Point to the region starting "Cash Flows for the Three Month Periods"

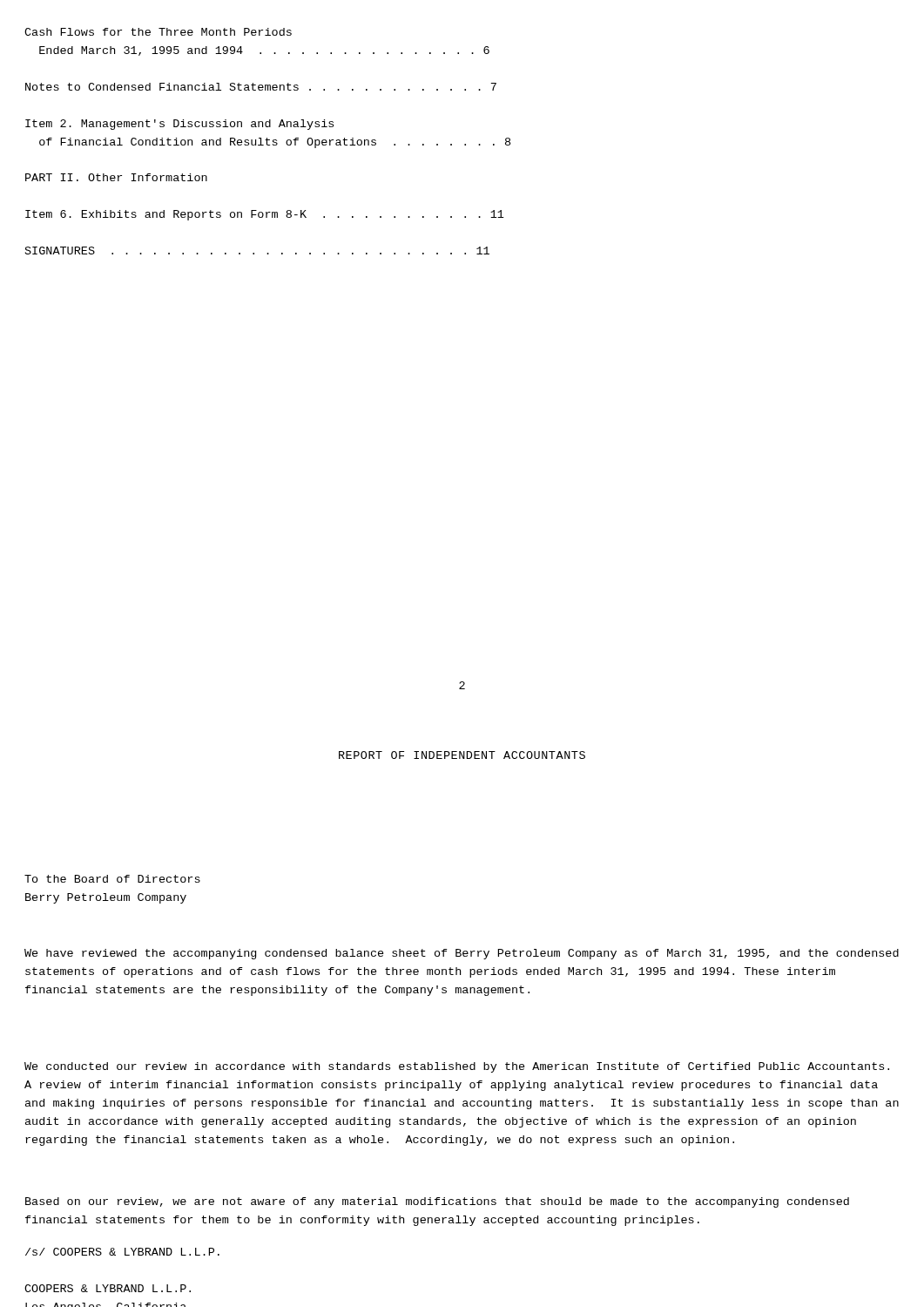[268, 143]
